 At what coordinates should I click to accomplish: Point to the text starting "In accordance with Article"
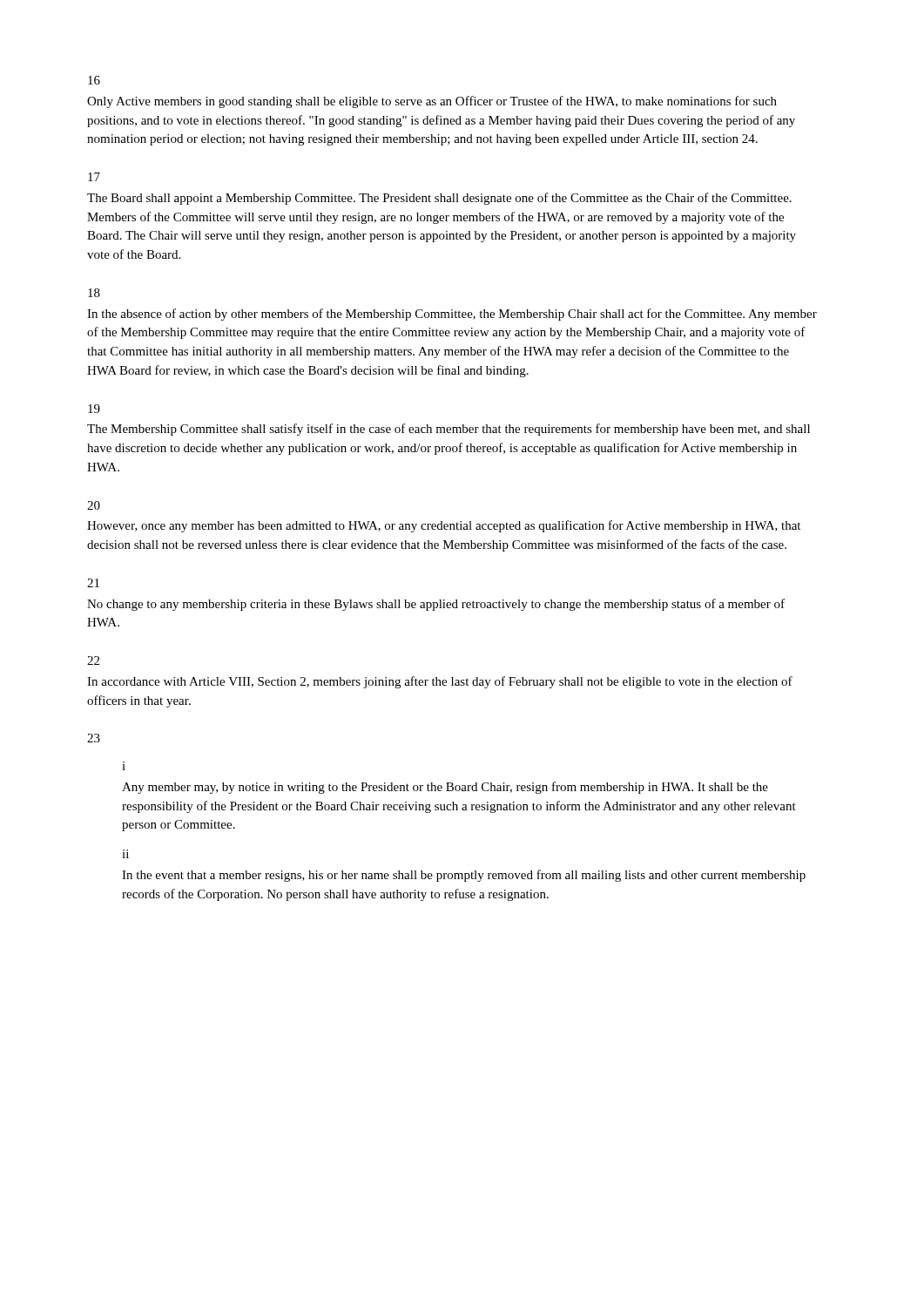click(x=440, y=691)
